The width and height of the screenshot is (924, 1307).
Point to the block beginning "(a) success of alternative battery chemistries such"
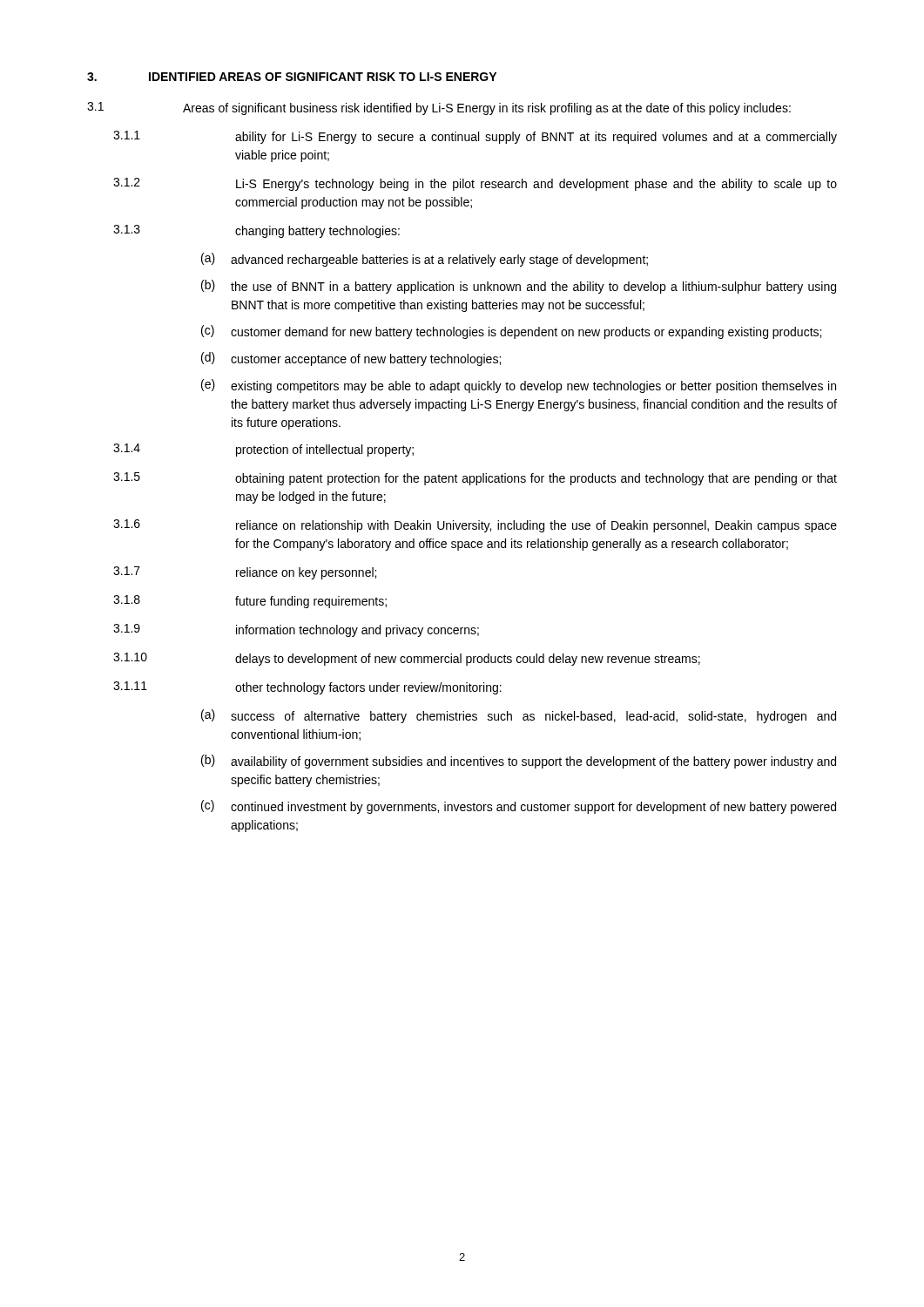[519, 726]
